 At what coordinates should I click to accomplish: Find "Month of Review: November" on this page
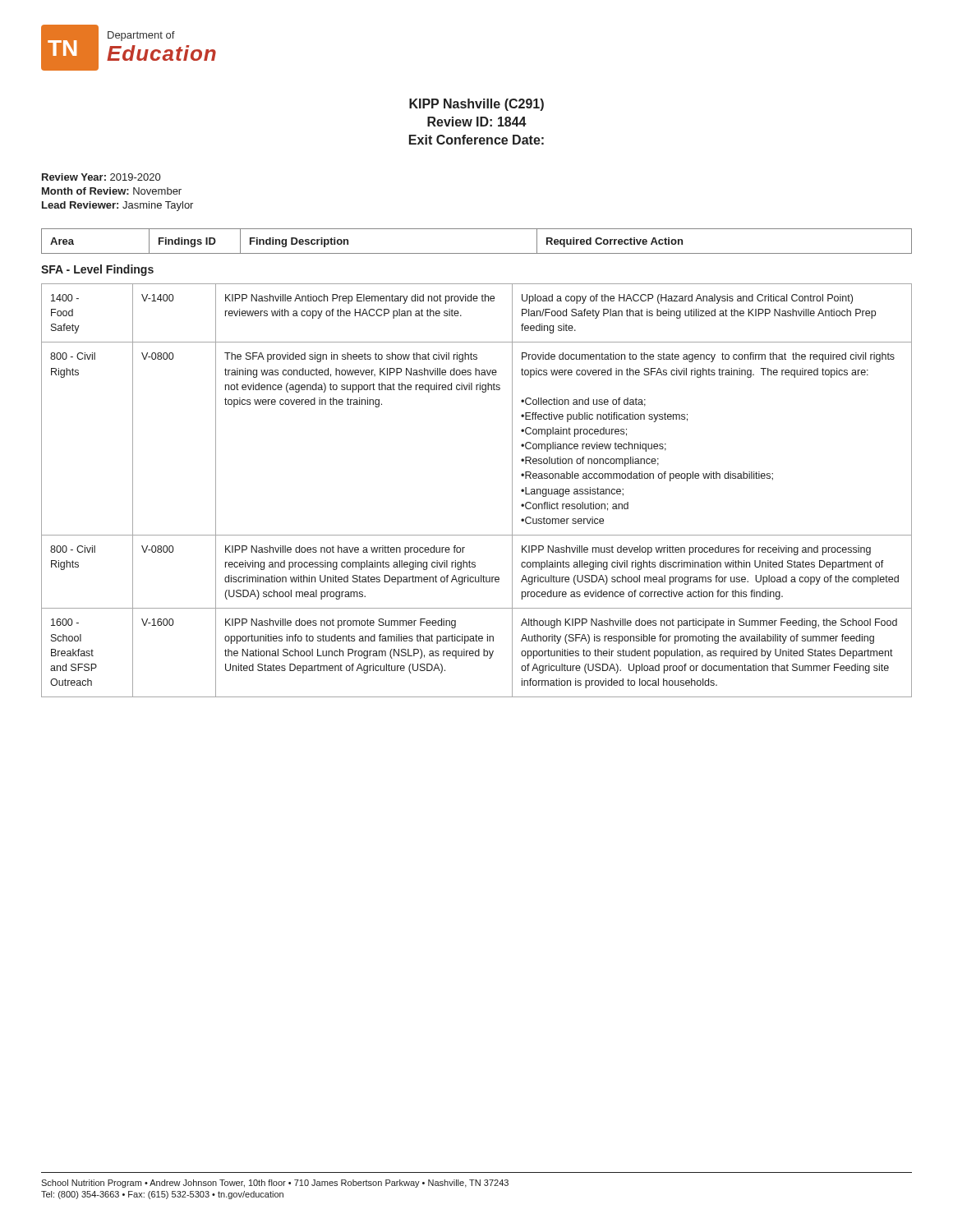tap(111, 191)
